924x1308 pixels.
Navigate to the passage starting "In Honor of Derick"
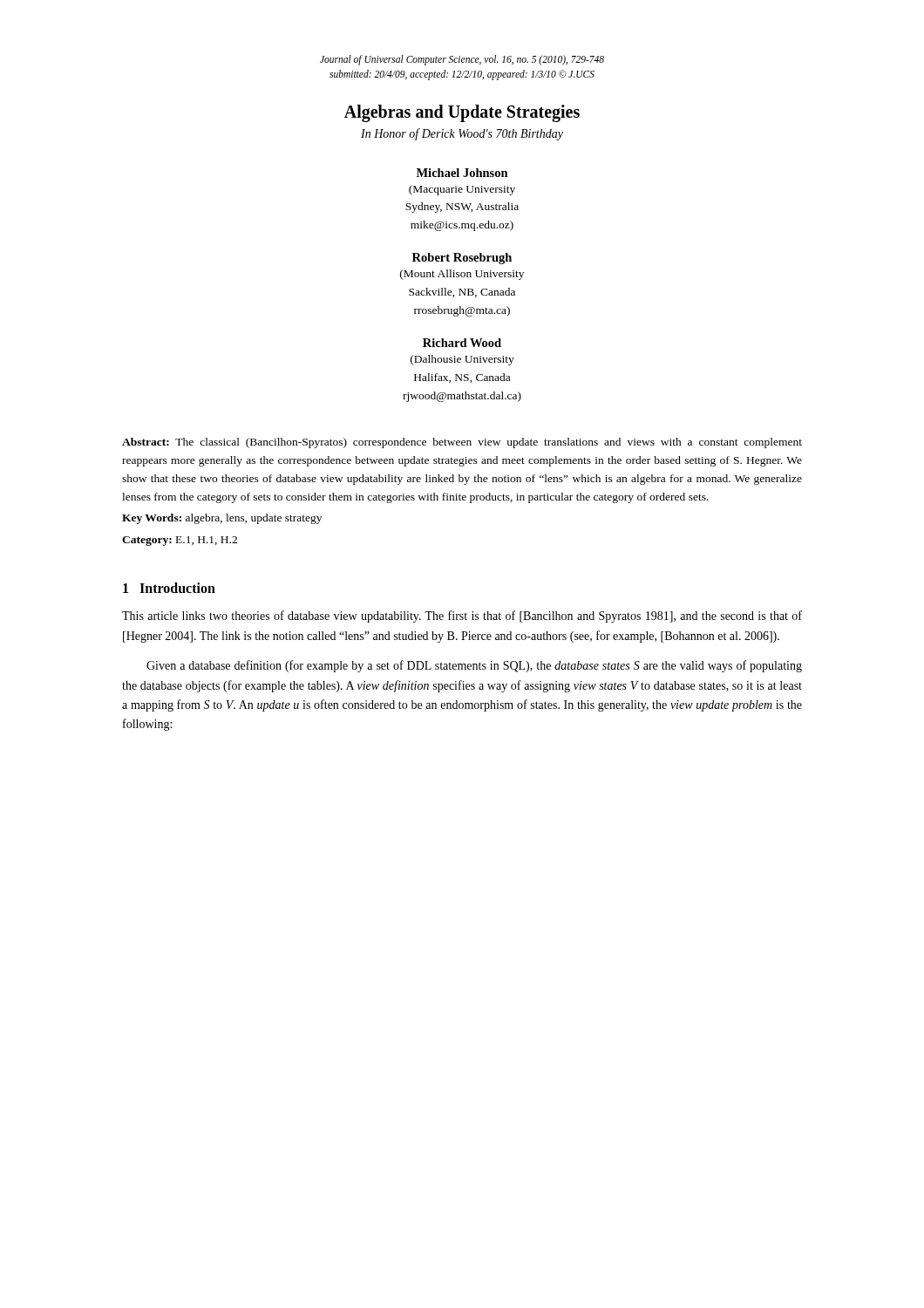(462, 133)
